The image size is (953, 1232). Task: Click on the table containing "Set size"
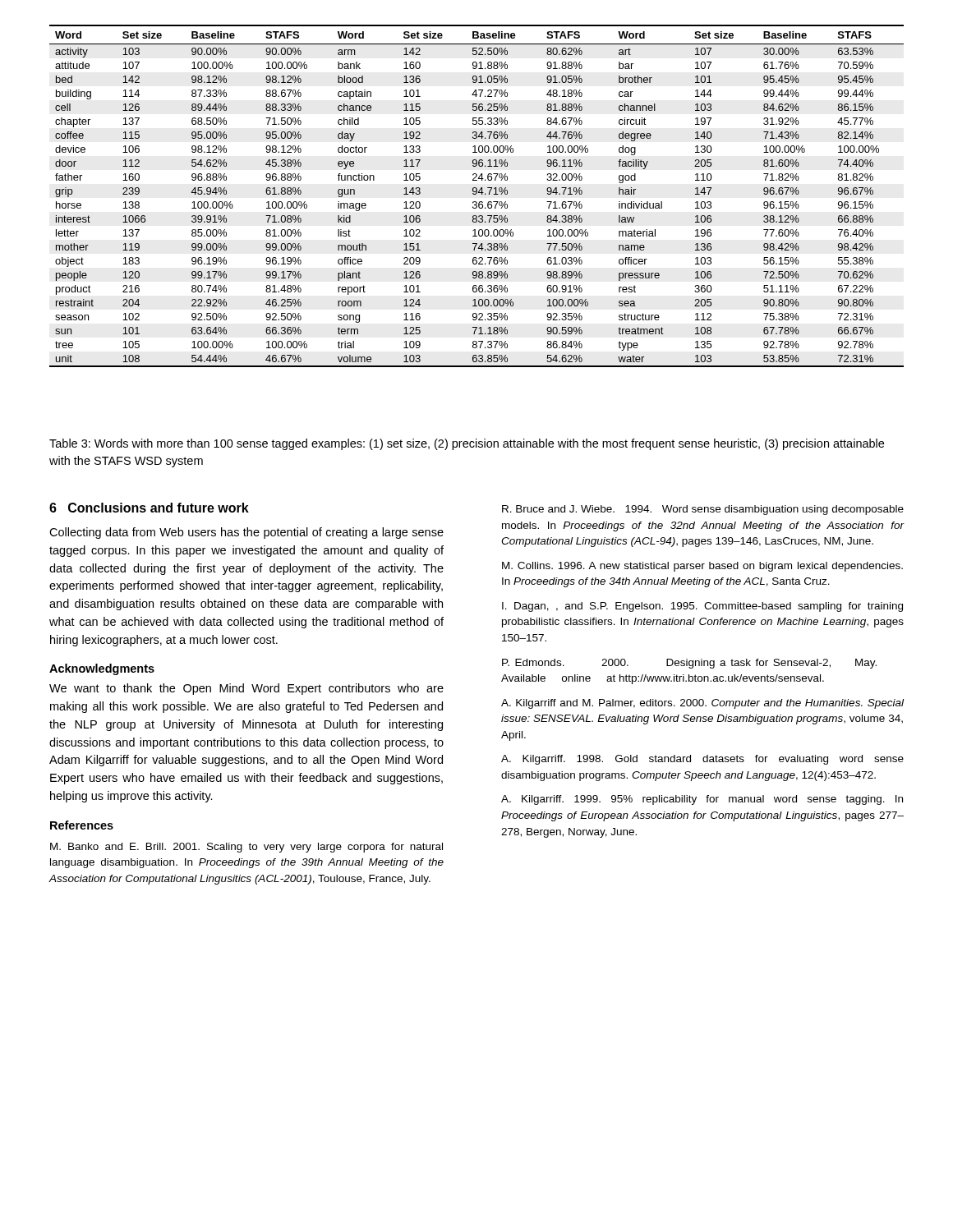[x=476, y=196]
